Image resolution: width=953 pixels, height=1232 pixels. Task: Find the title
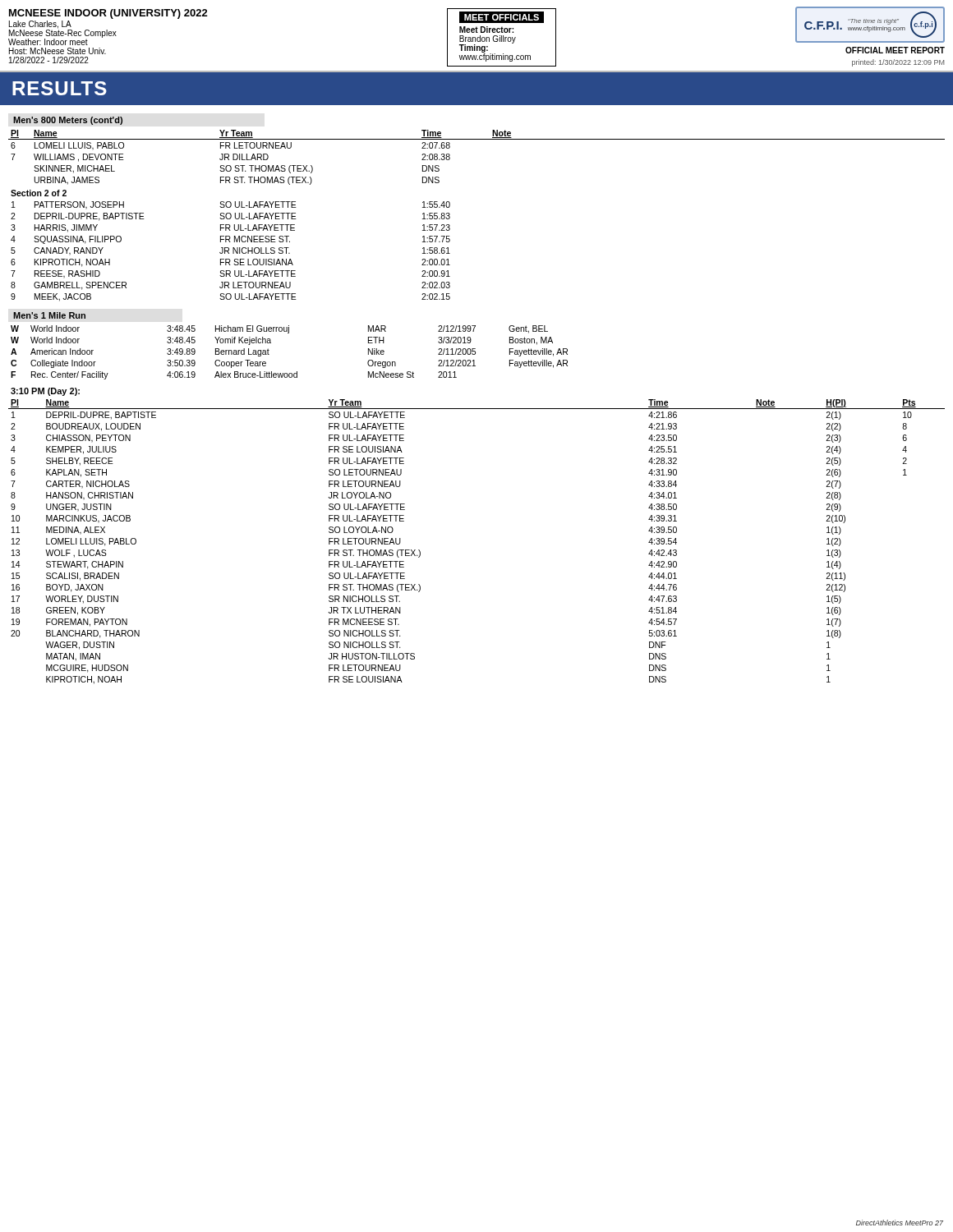pos(60,88)
